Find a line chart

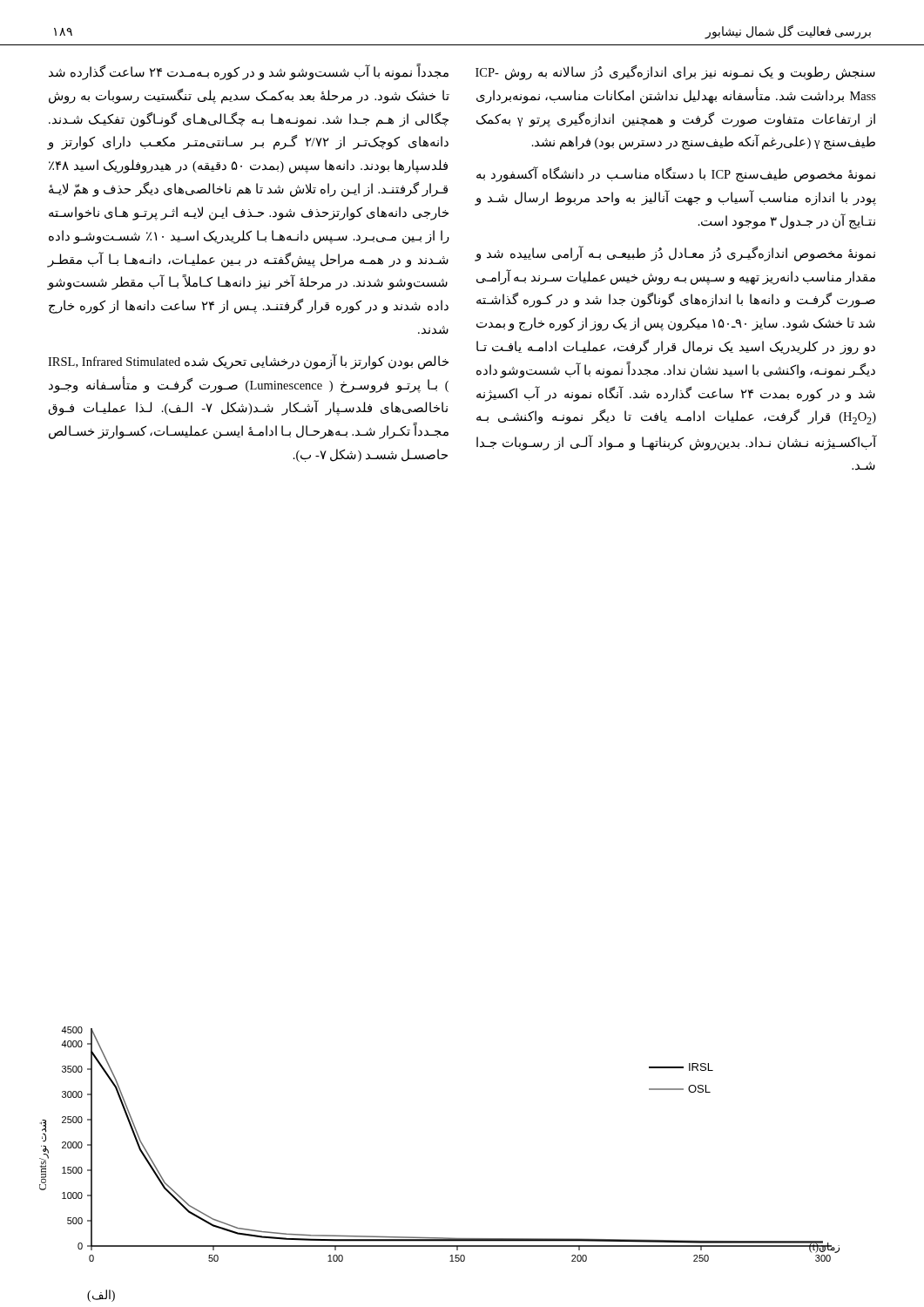point(462,1155)
